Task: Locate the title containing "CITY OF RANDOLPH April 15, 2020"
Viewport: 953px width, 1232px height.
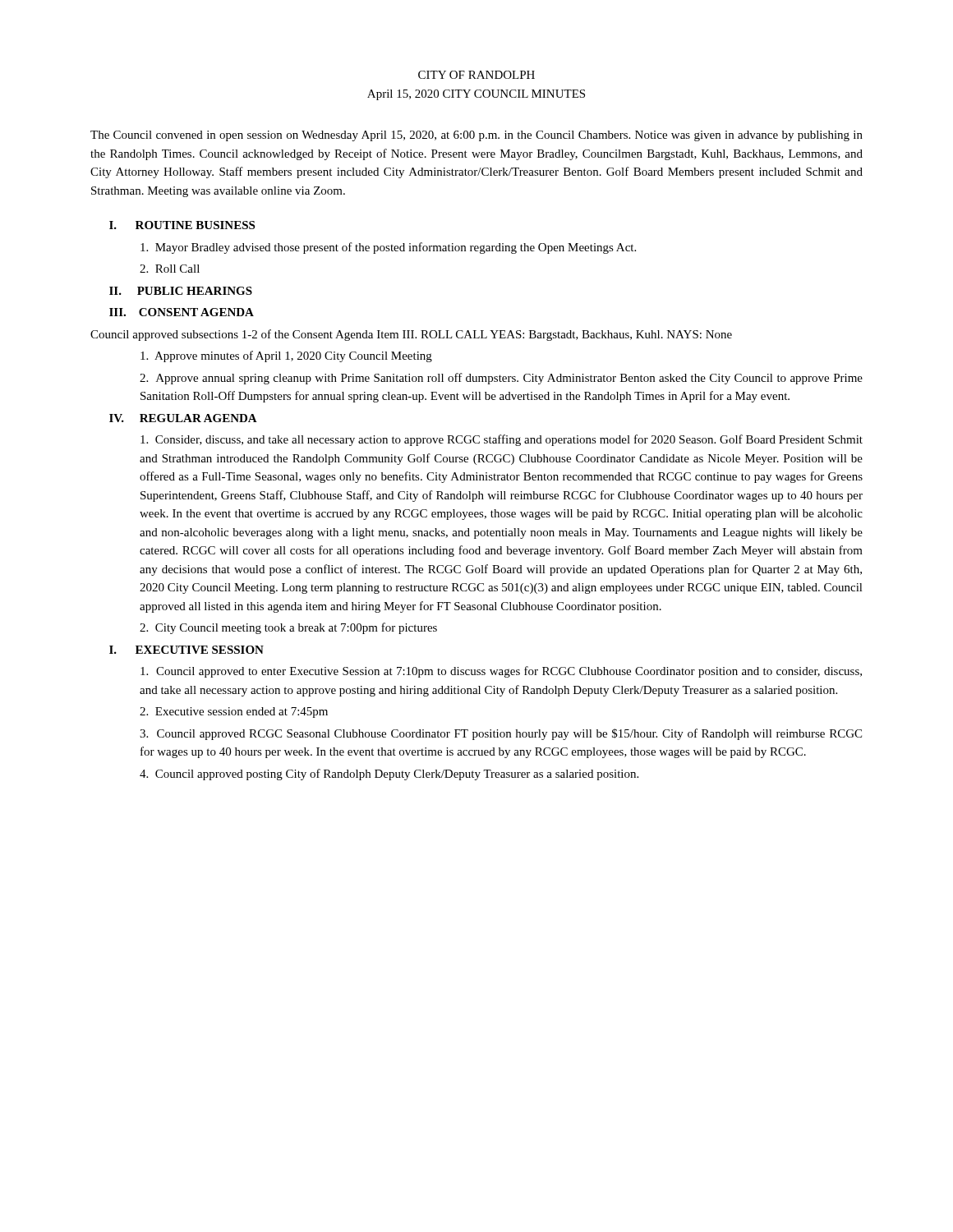Action: click(x=476, y=84)
